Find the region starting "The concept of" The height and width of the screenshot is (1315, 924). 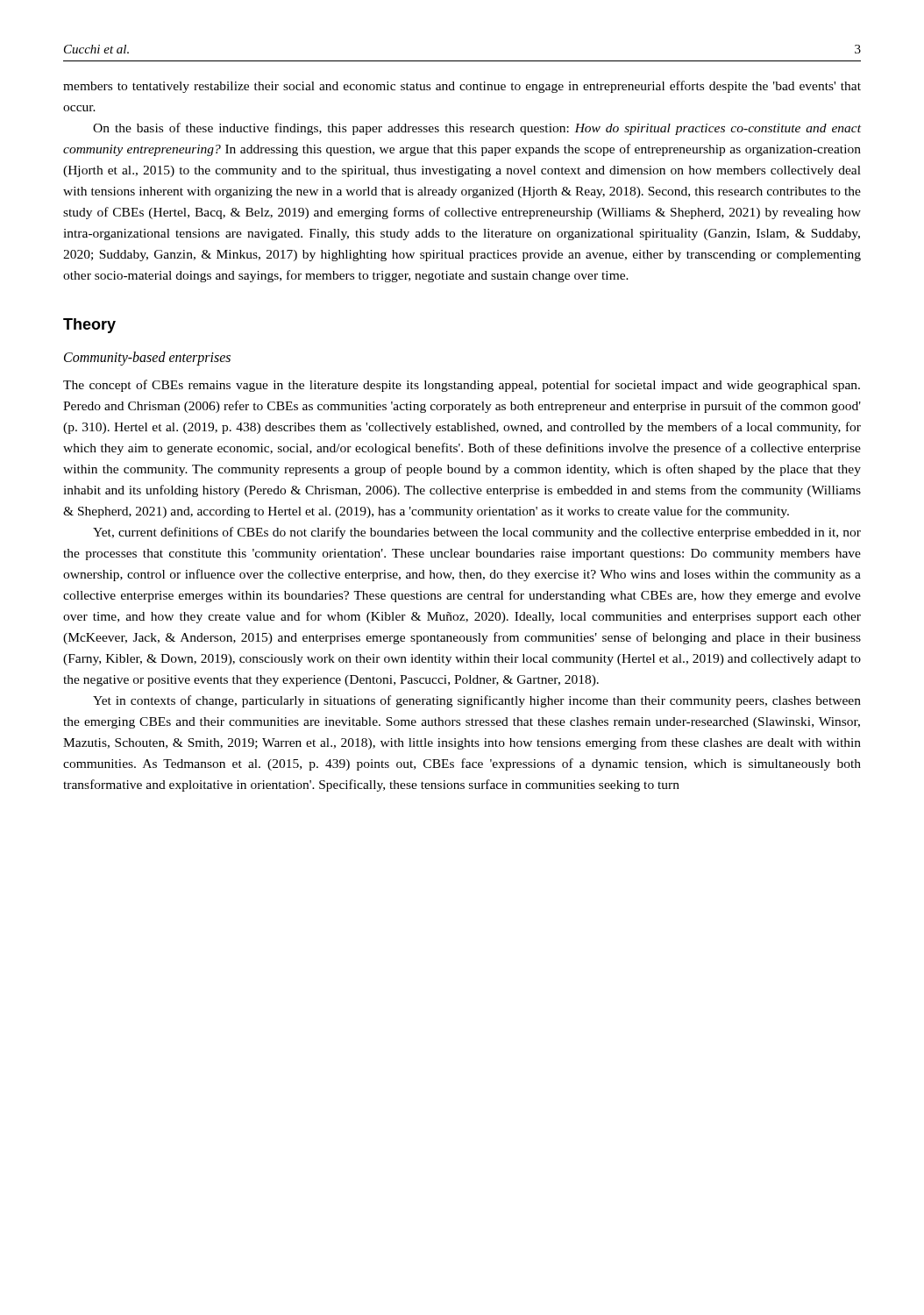pyautogui.click(x=462, y=448)
